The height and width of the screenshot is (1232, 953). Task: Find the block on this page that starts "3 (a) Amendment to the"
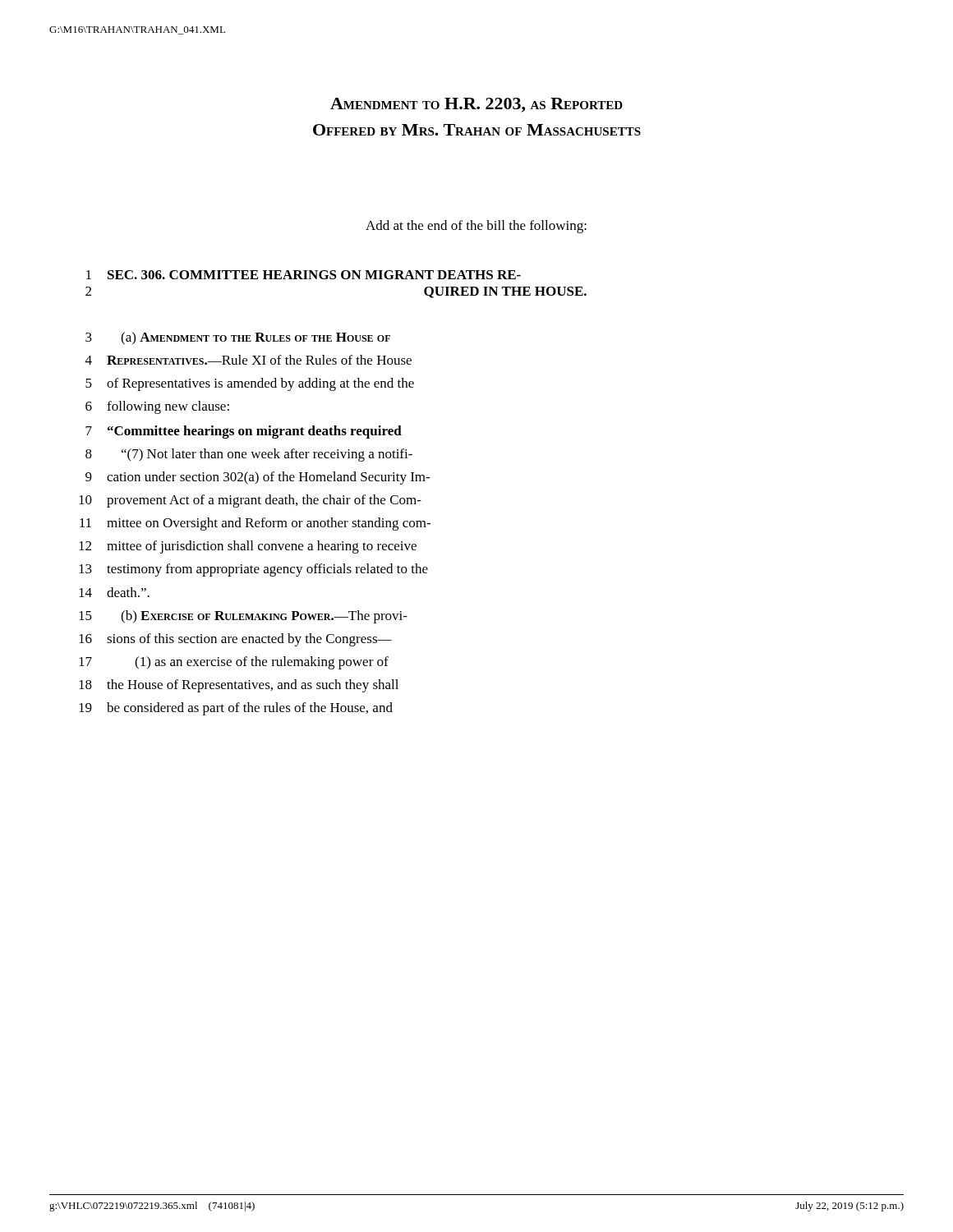coord(238,338)
